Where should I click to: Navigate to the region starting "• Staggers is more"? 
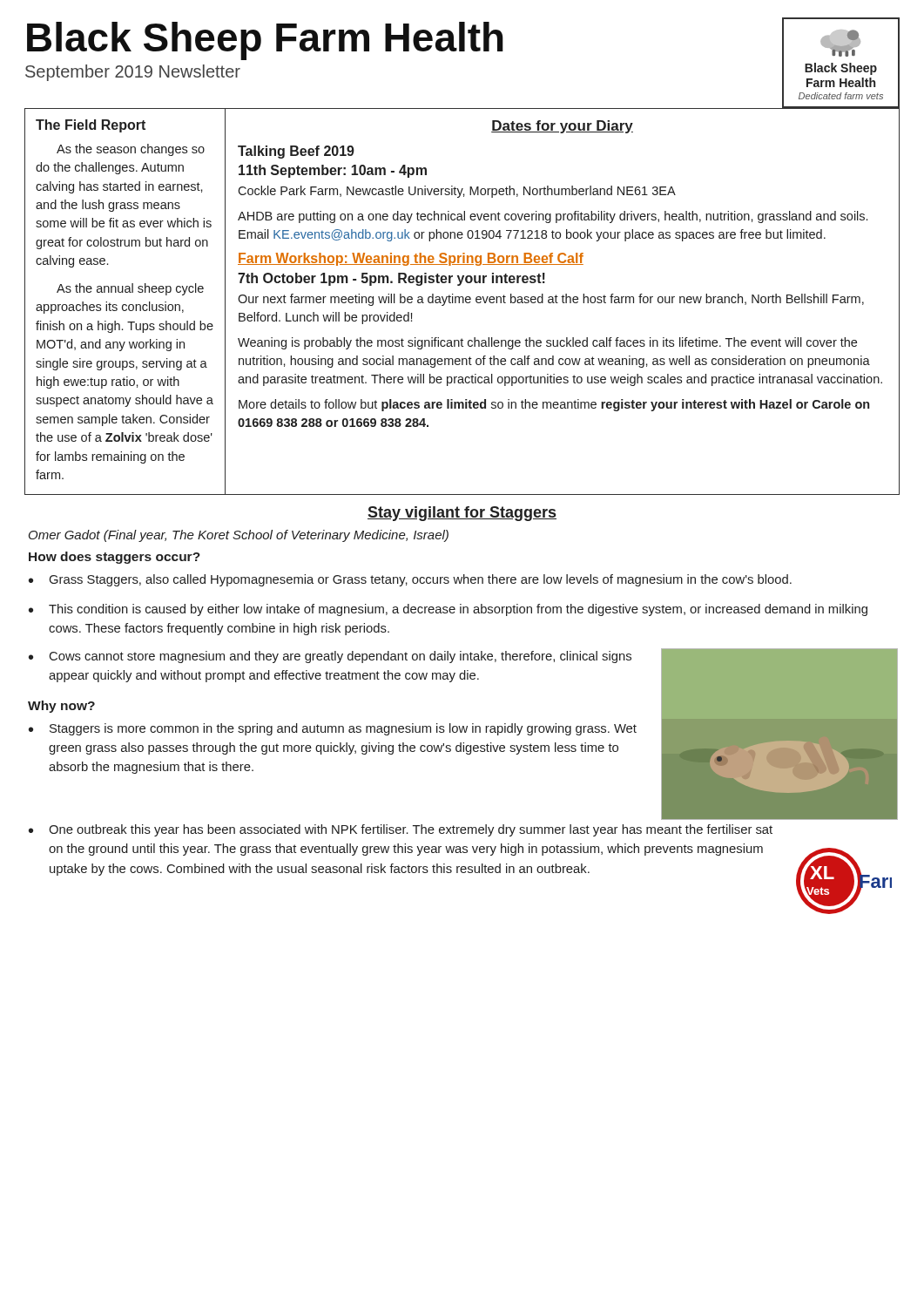click(338, 747)
